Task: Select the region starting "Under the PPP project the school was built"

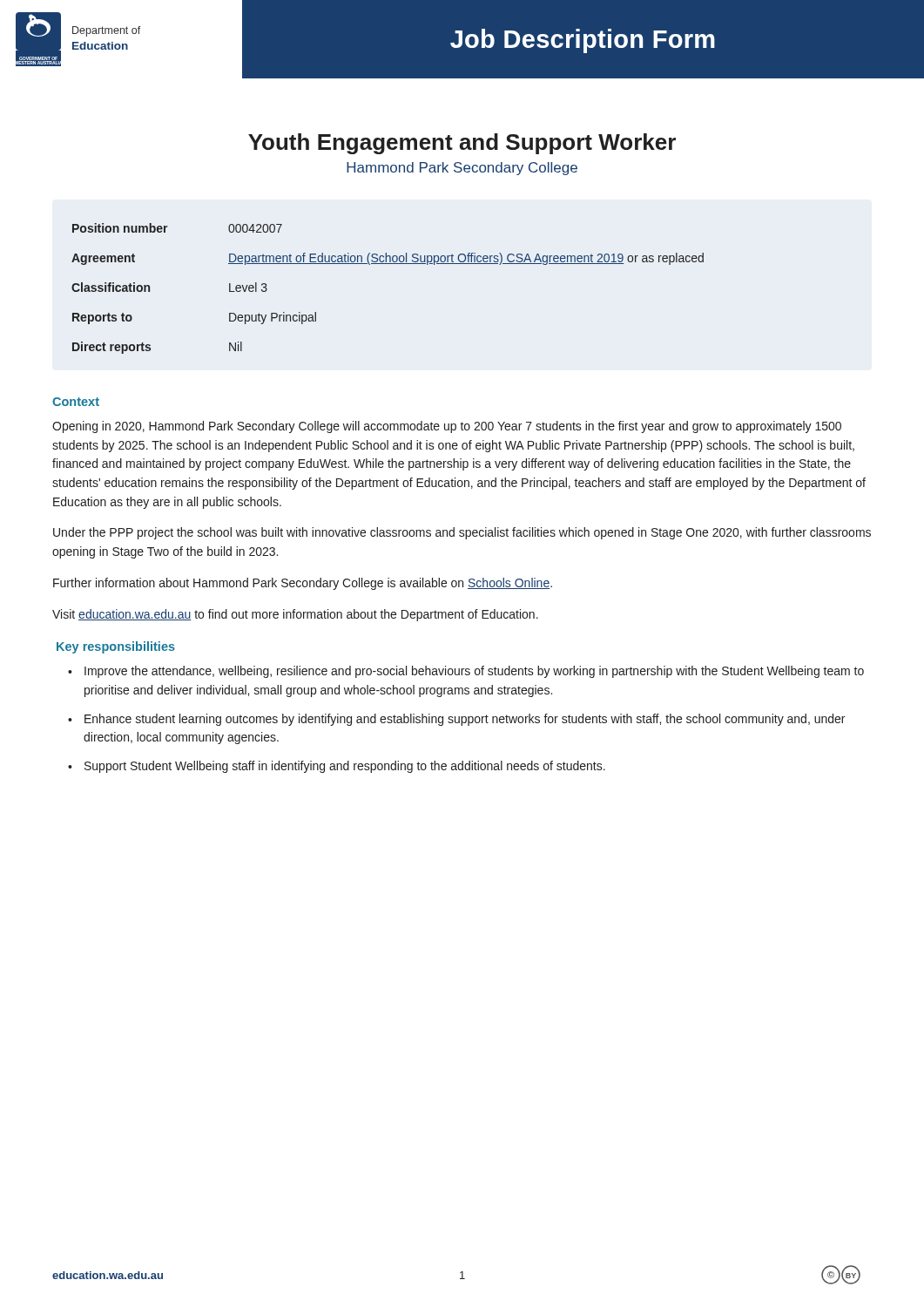Action: [462, 542]
